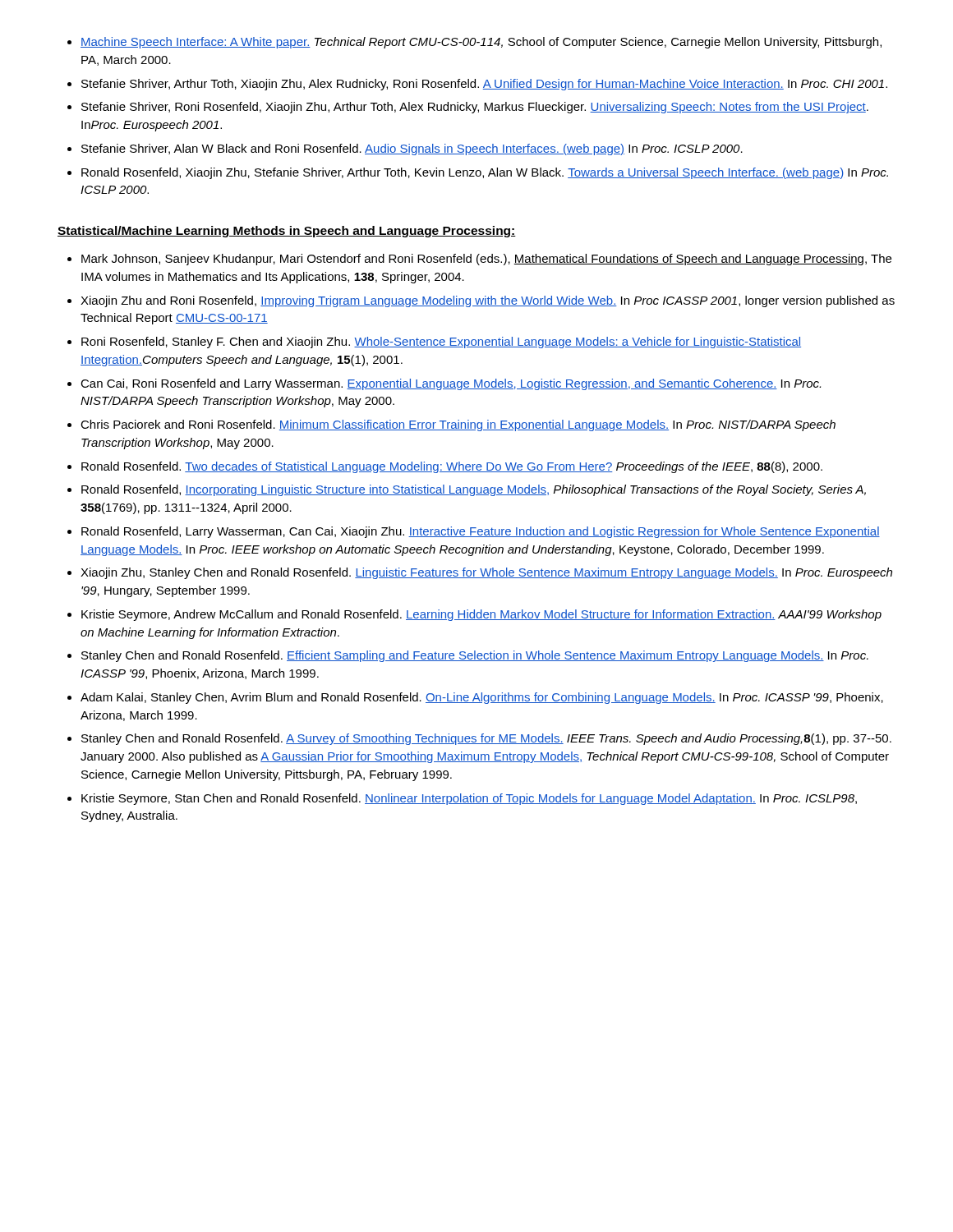Locate the block of text that opens with "Roni Rosenfeld, Stanley F."
This screenshot has width=953, height=1232.
(x=441, y=350)
